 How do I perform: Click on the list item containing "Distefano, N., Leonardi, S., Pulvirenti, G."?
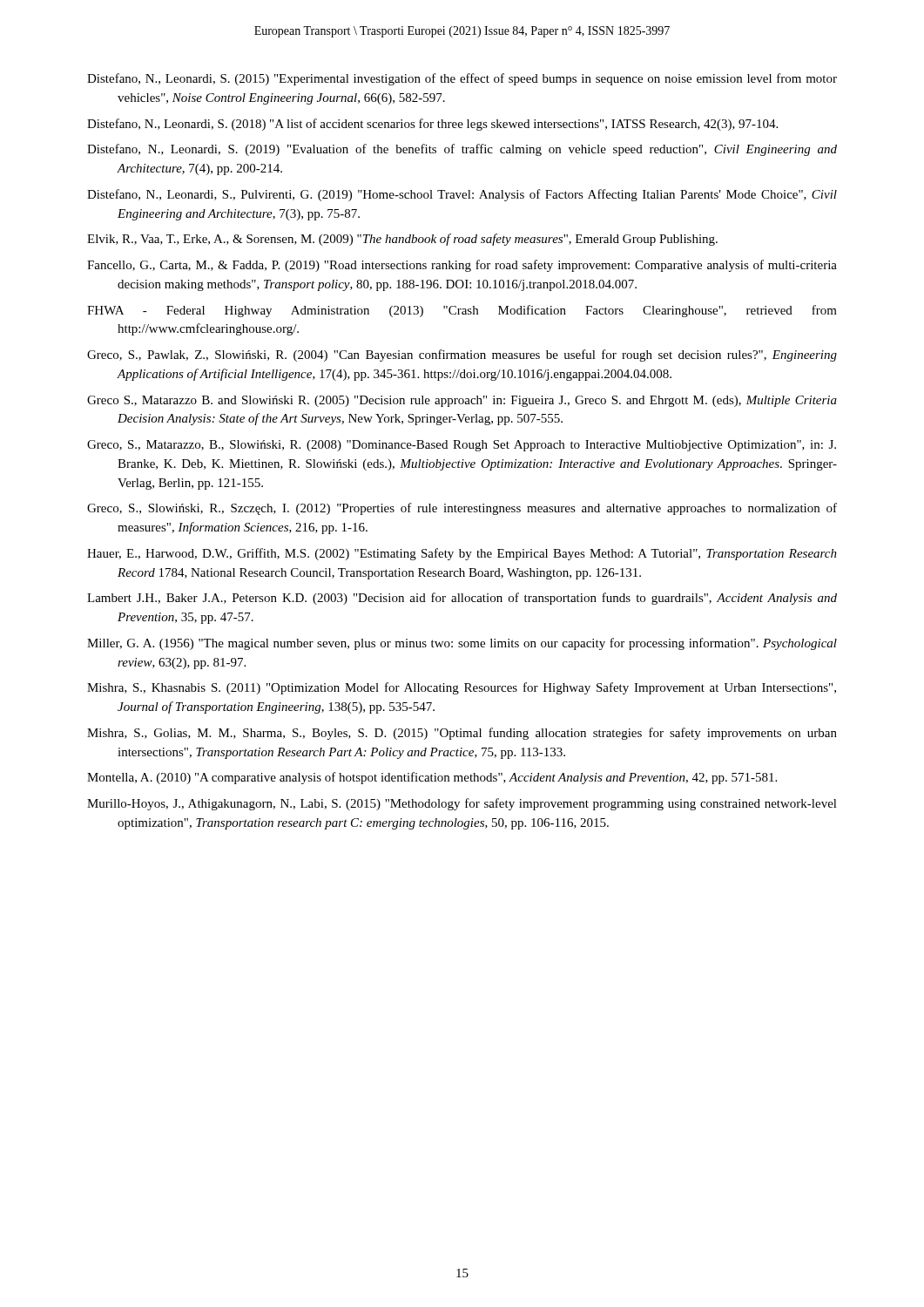462,204
